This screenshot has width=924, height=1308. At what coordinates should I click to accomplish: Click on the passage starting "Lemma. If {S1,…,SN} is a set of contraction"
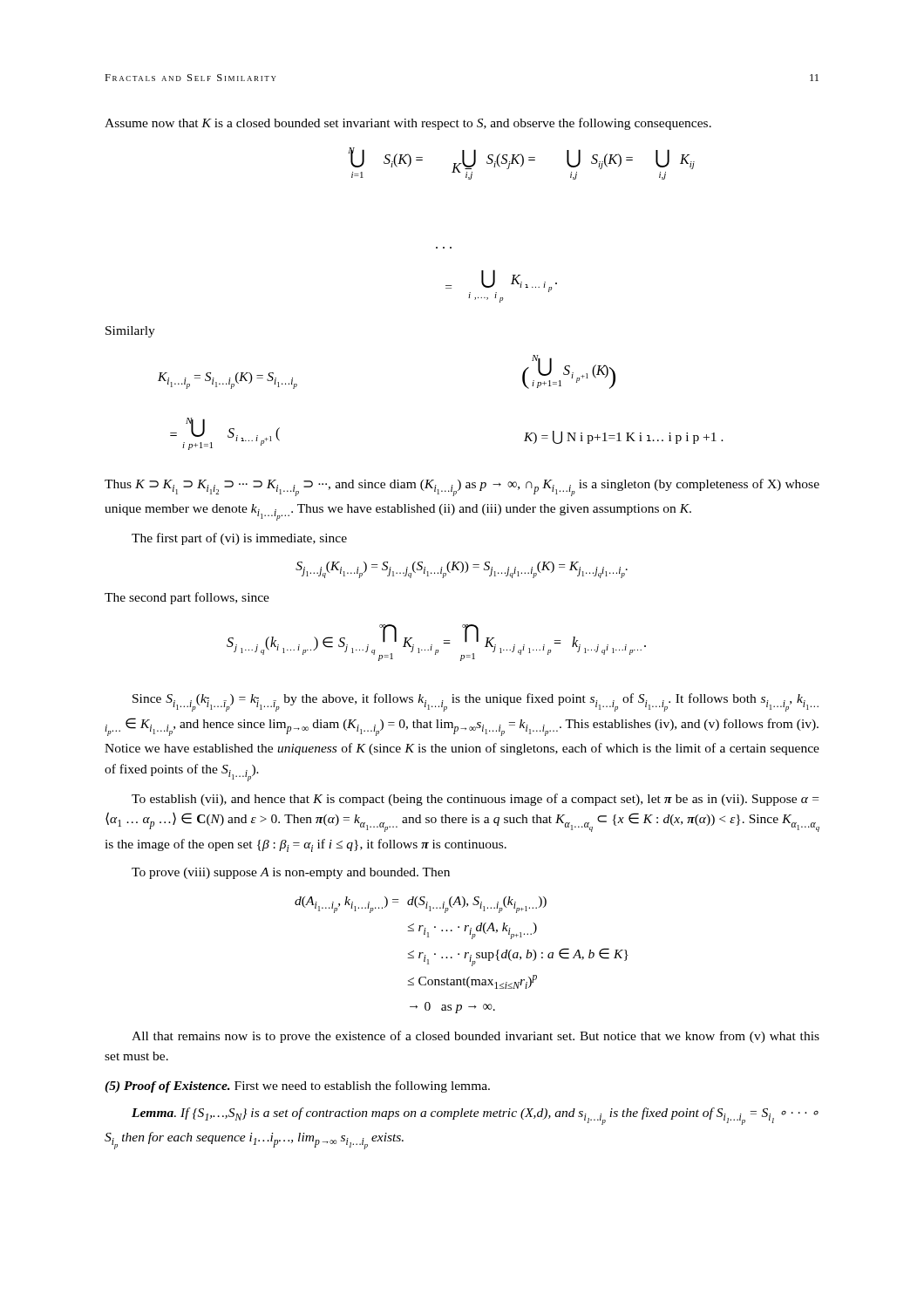462,1127
